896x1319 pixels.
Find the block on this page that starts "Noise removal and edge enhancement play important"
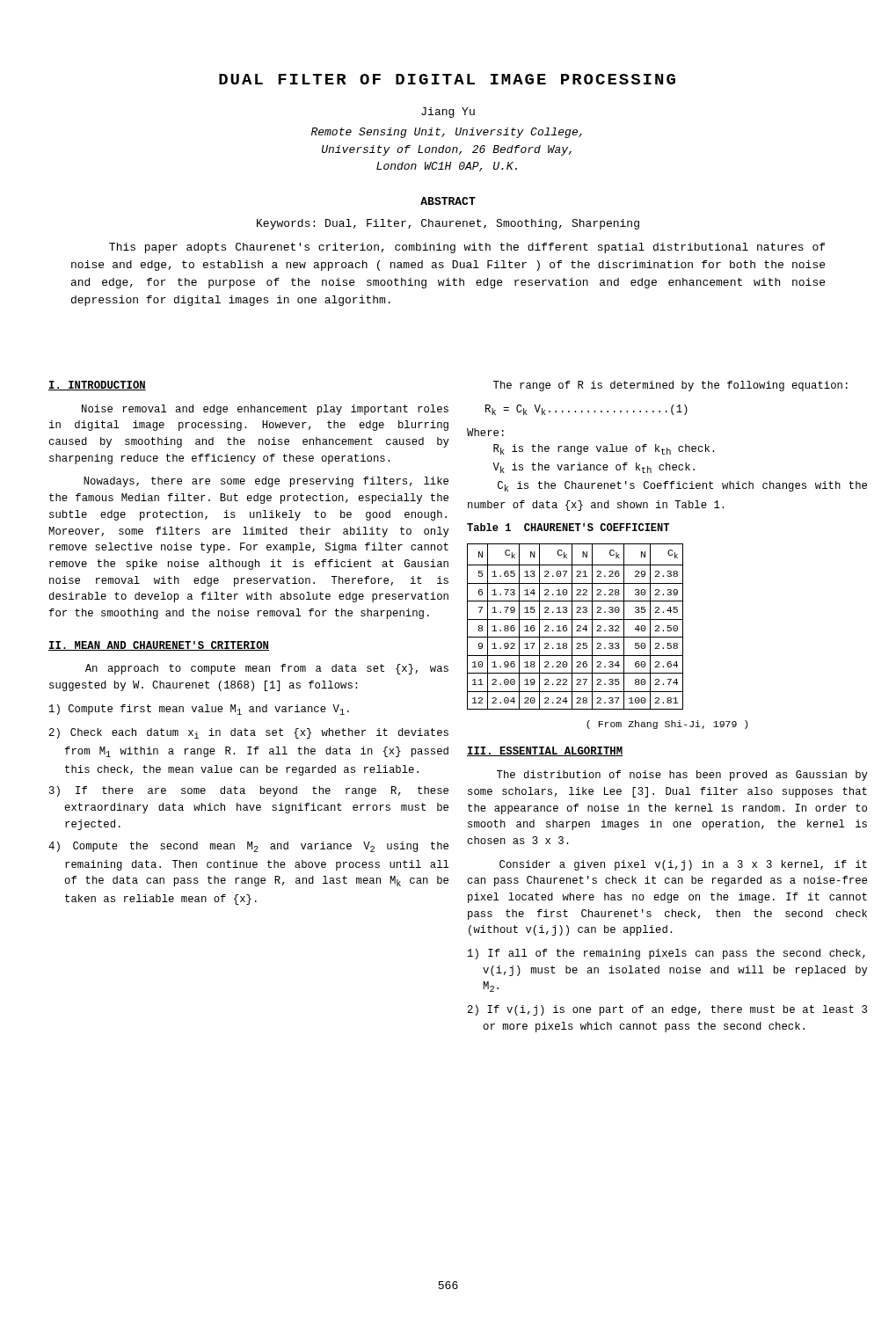249,434
